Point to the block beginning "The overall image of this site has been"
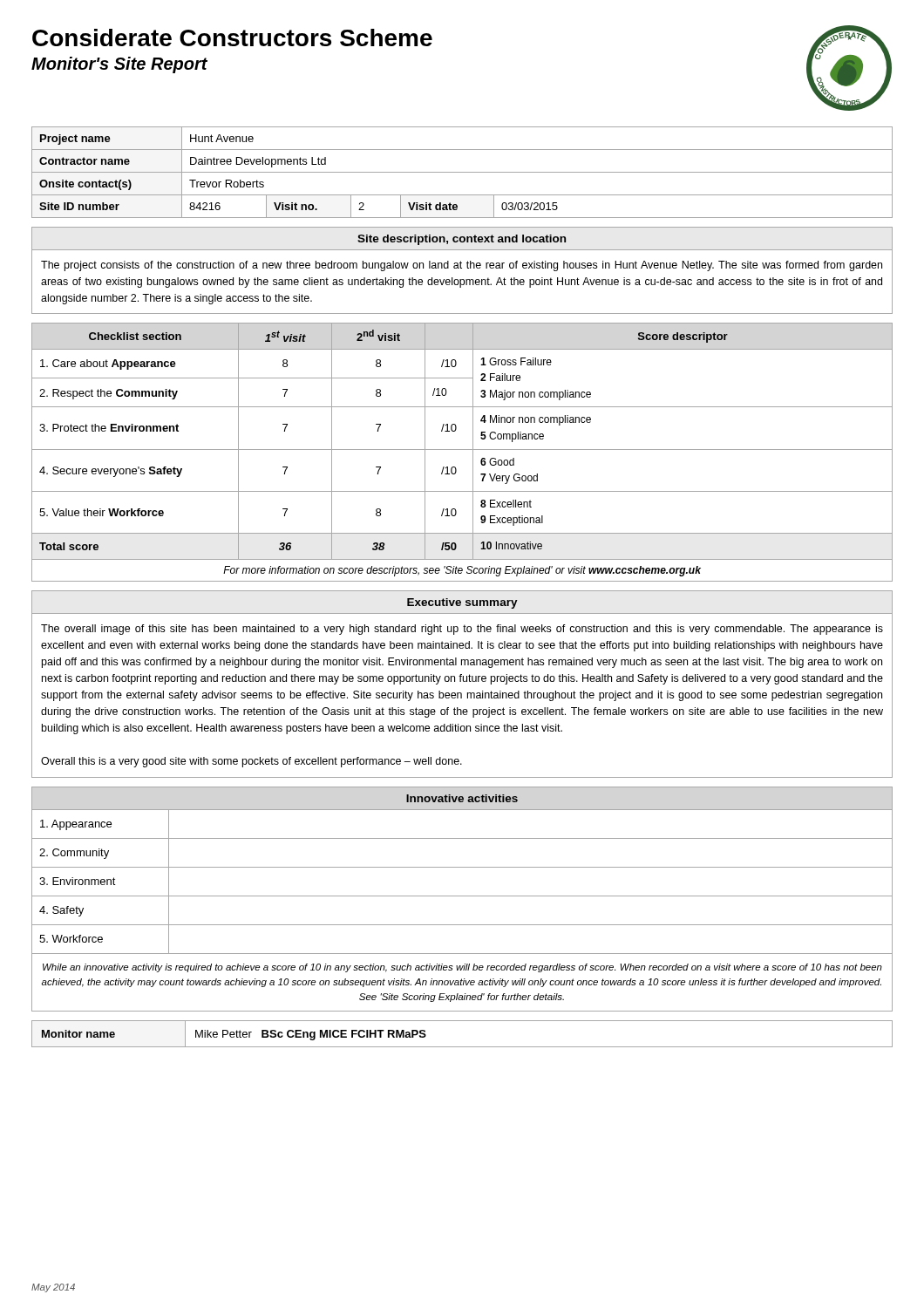The image size is (924, 1308). (462, 695)
